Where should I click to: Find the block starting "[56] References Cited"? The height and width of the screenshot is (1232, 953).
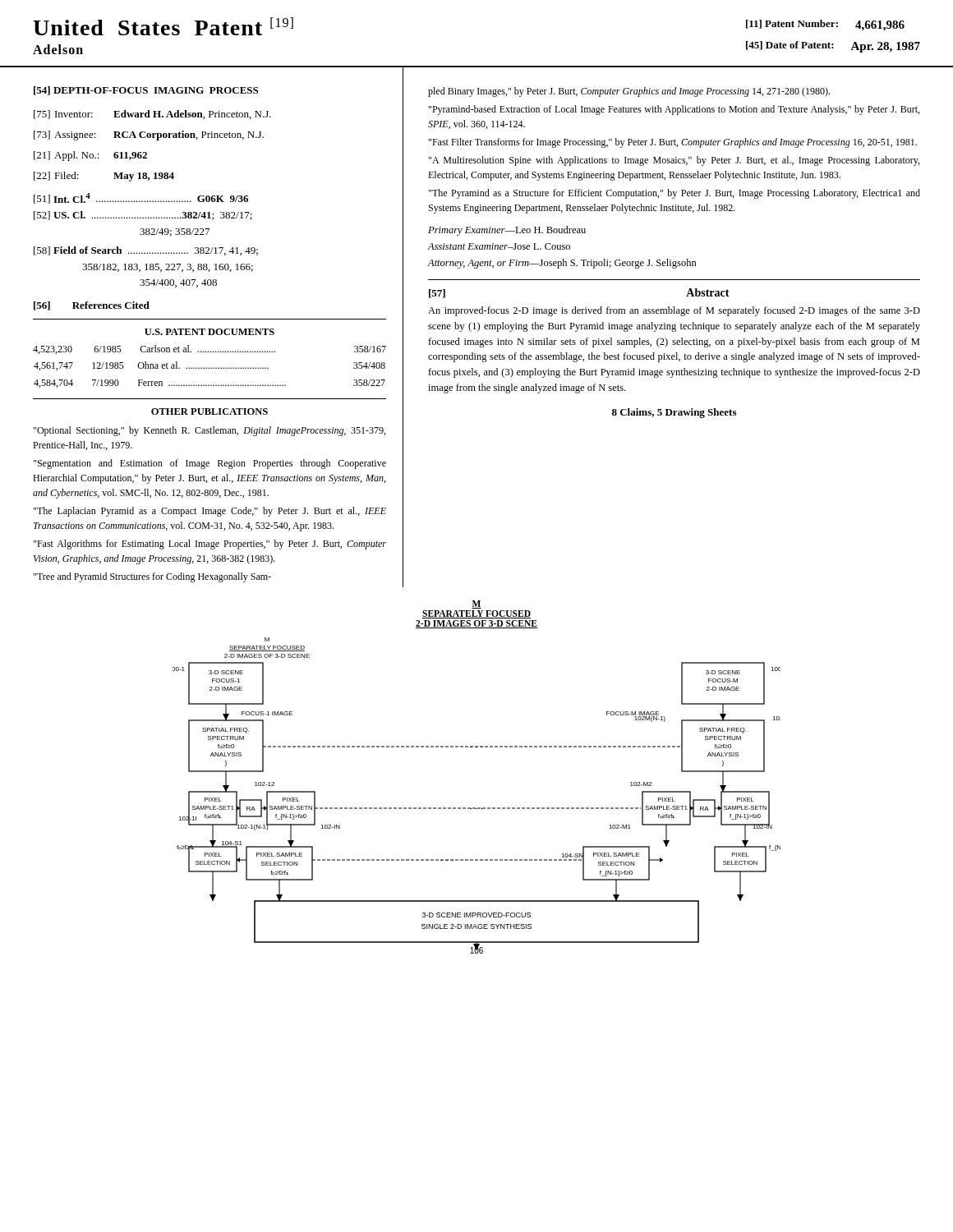pos(91,305)
